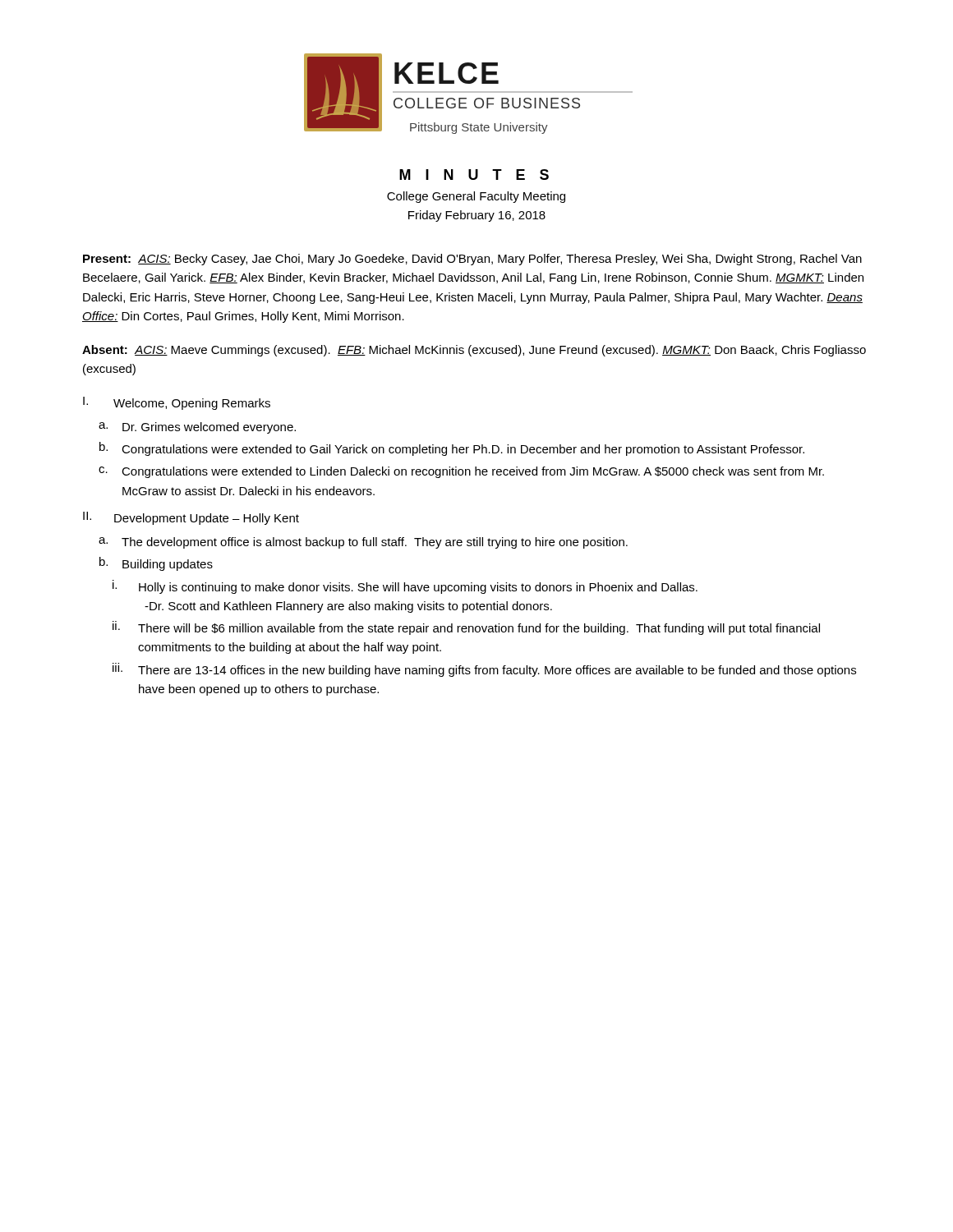Point to the block beginning "c. Congratulations were extended to Linden"
953x1232 pixels.
pyautogui.click(x=485, y=481)
